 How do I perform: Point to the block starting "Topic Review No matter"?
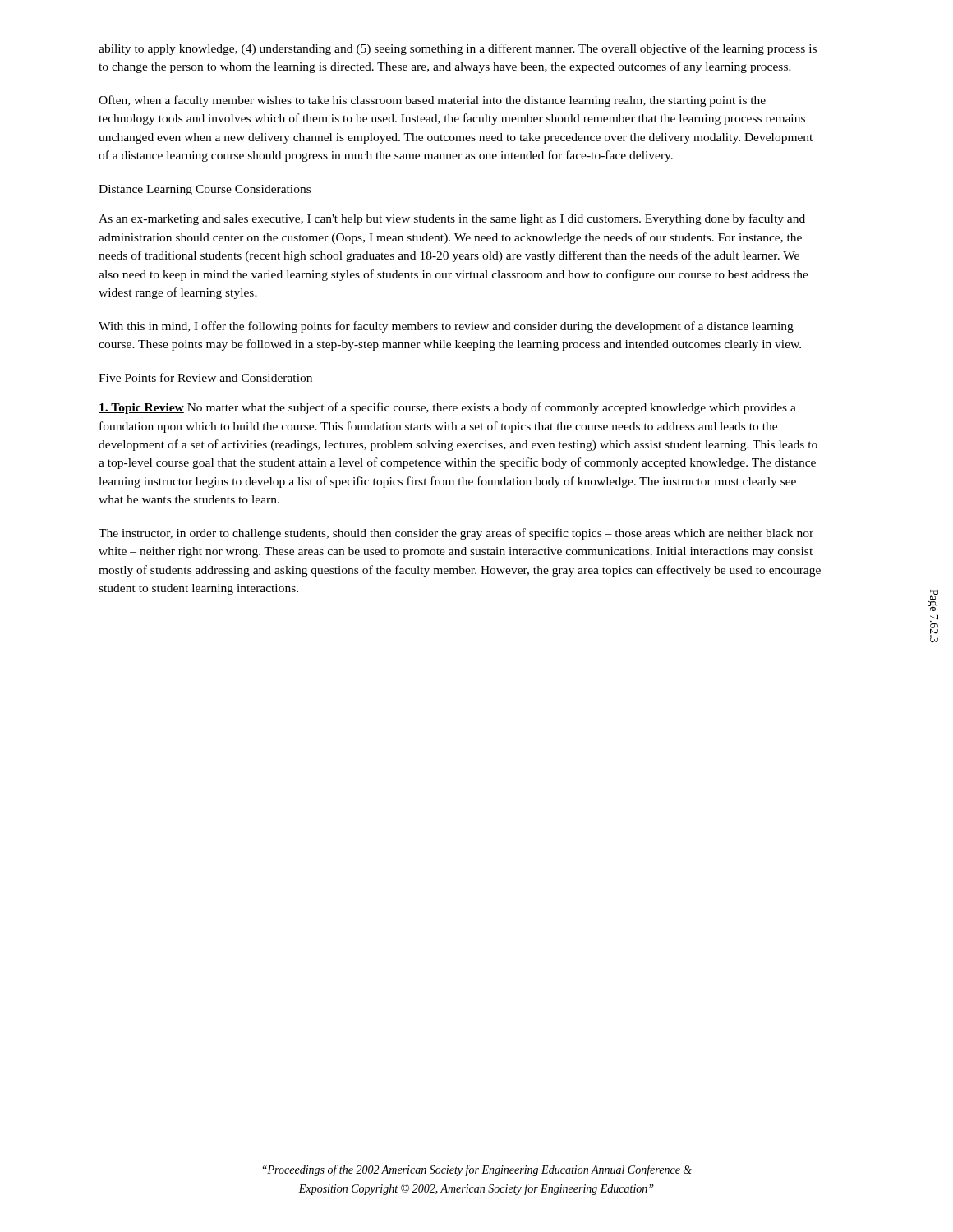pos(458,453)
